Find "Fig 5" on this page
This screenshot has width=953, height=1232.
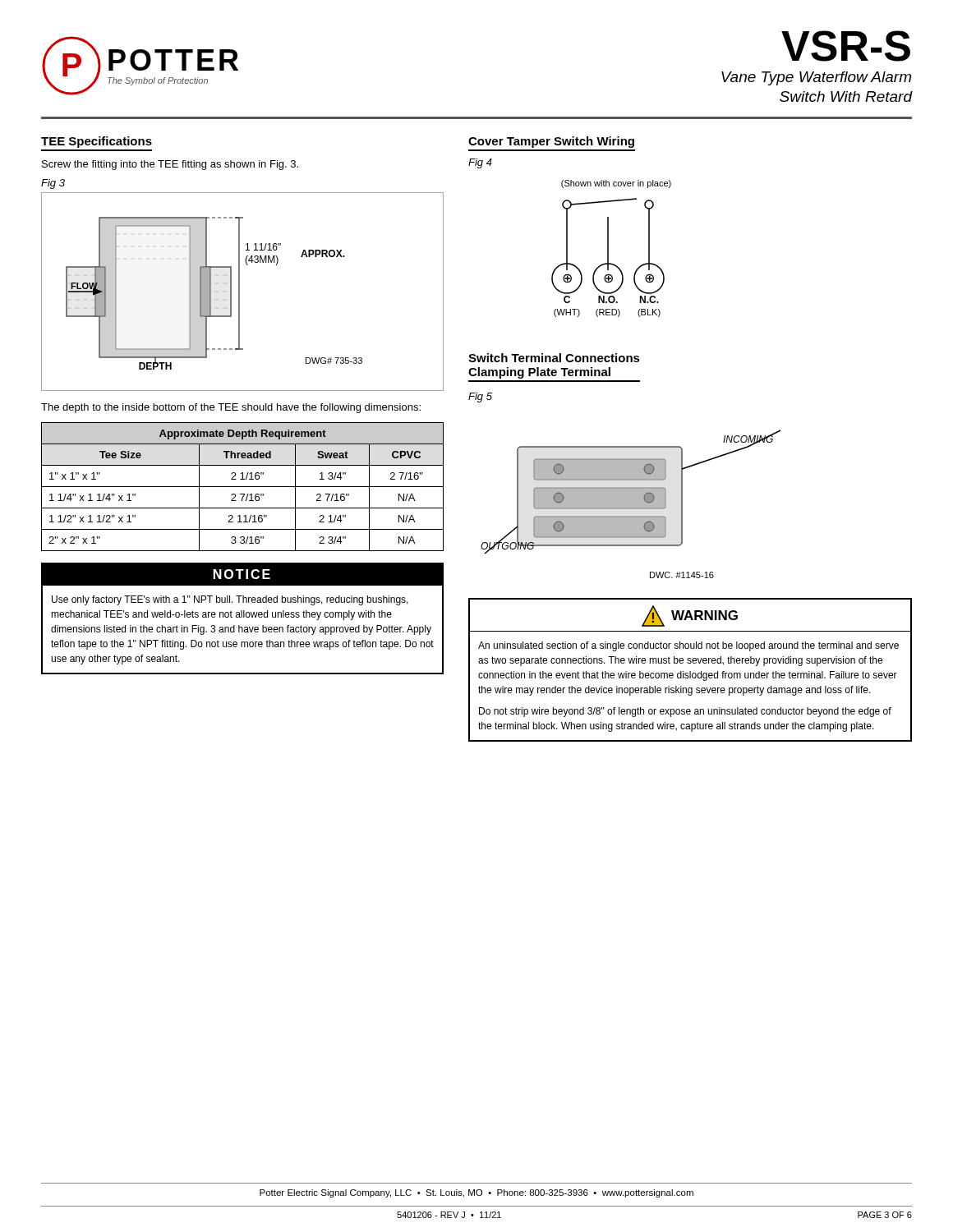point(480,396)
